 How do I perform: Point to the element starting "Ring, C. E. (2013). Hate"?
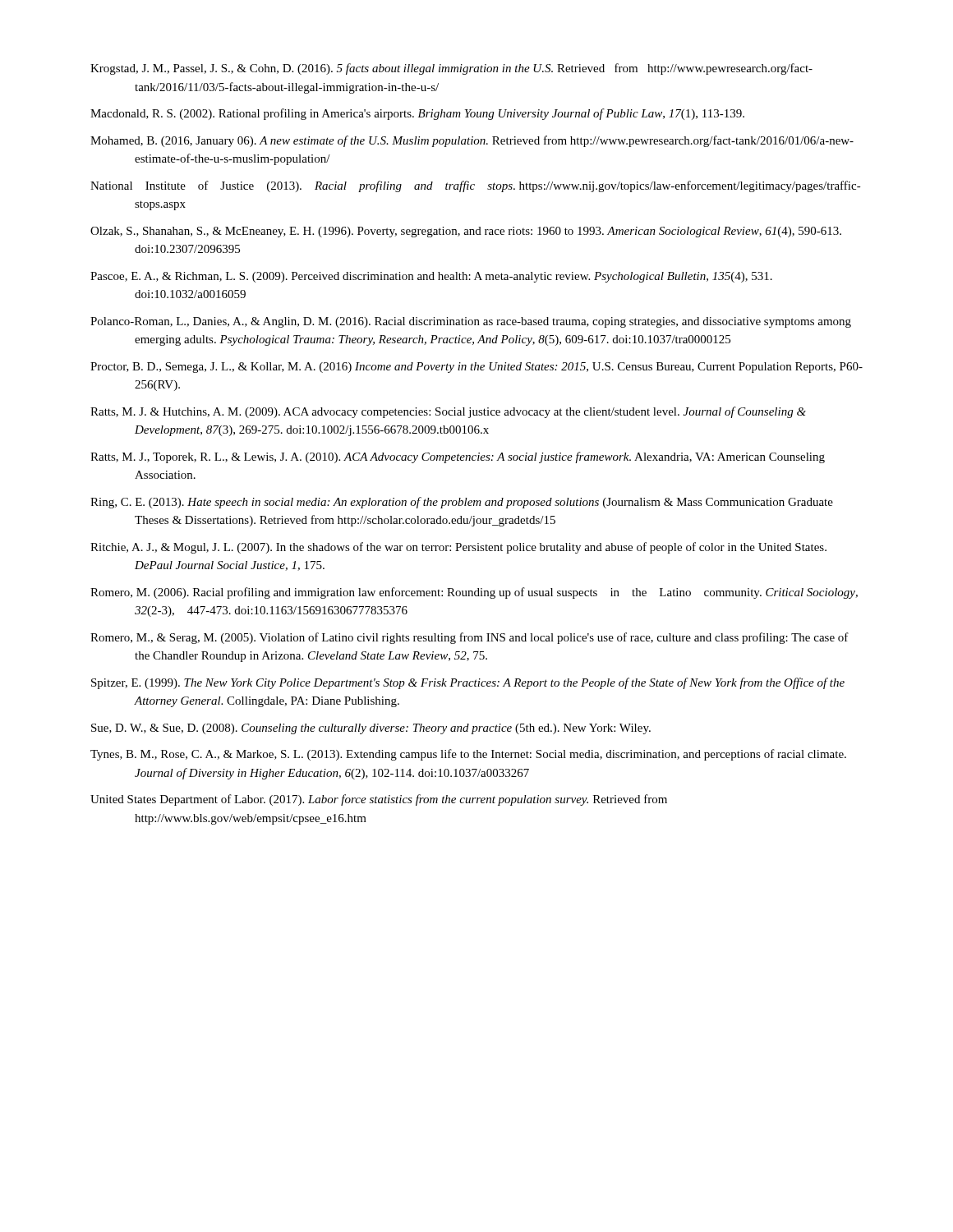coord(462,511)
